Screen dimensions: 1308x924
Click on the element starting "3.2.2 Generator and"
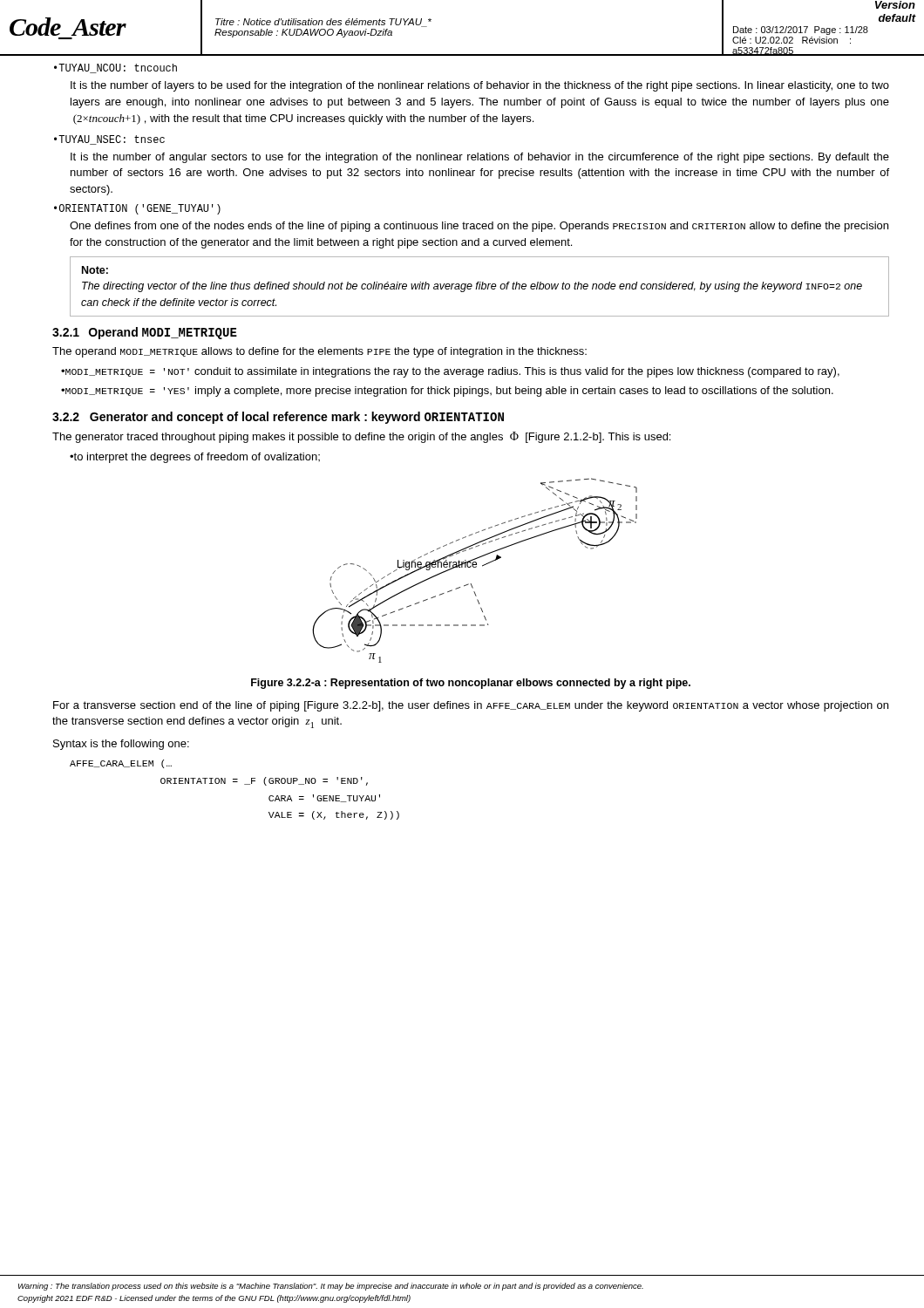click(x=278, y=417)
